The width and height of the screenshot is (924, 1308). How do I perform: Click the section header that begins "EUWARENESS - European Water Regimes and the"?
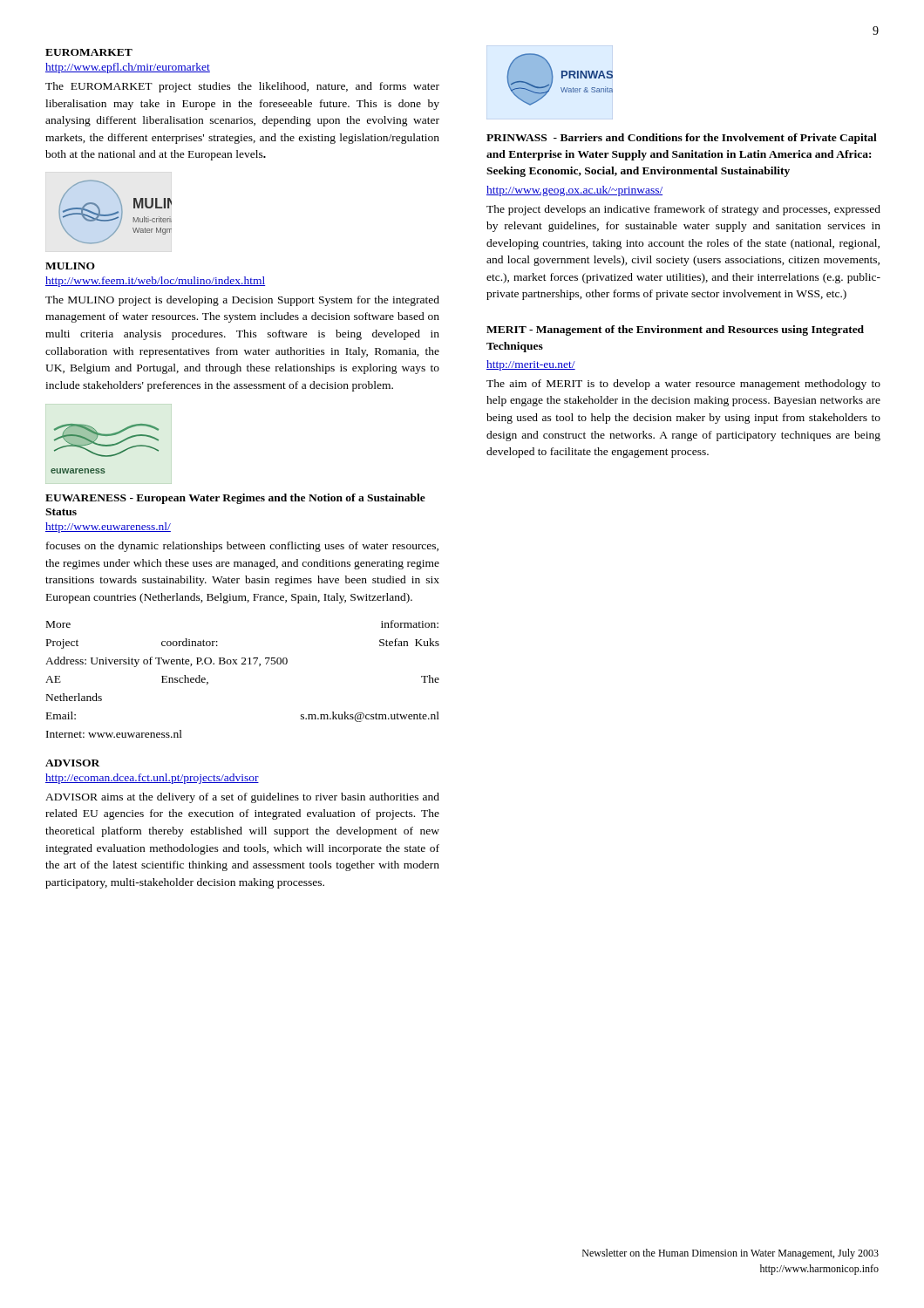tap(235, 505)
